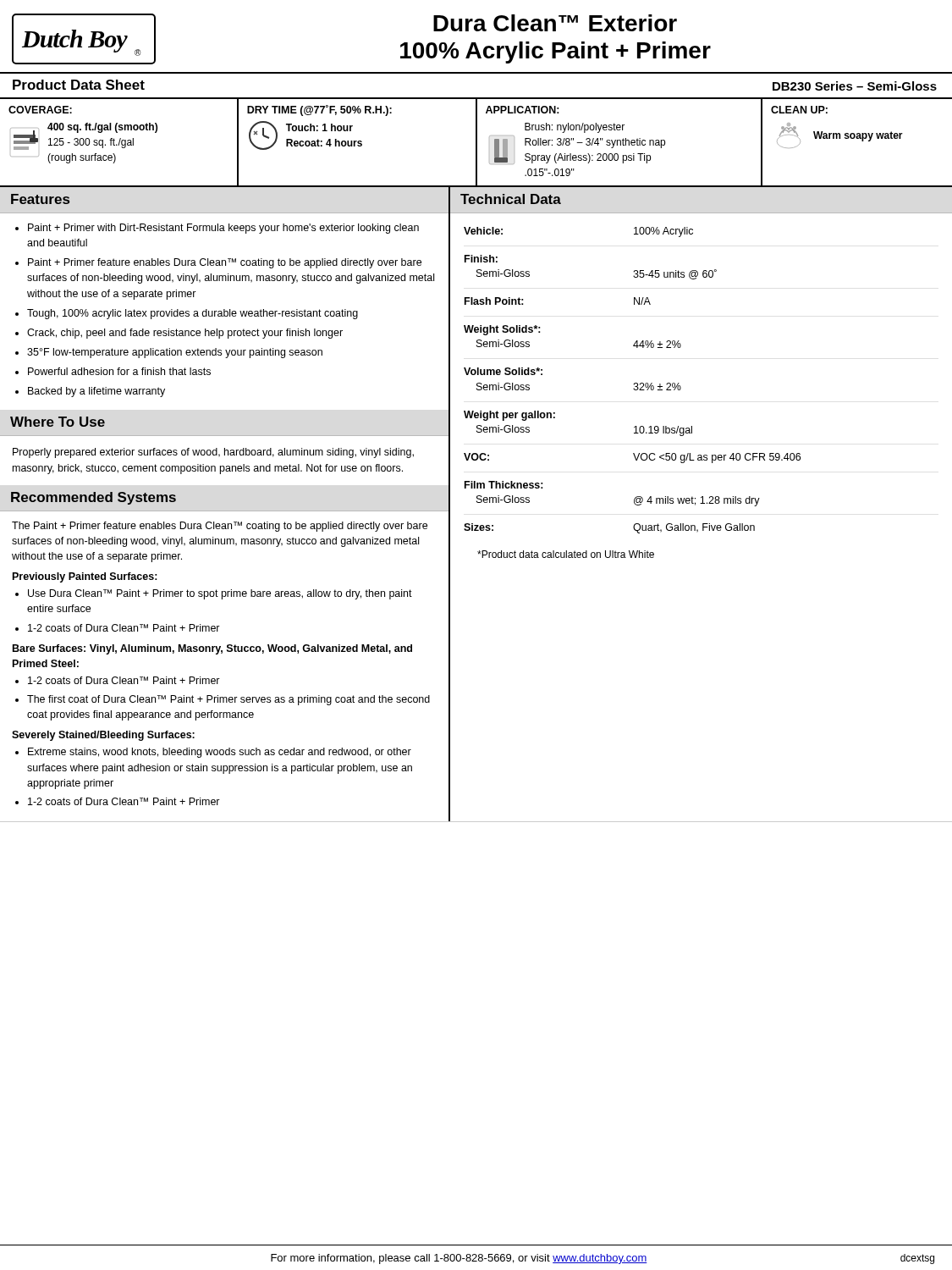Screen dimensions: 1270x952
Task: Click on the text that says "Previously Painted Surfaces:"
Action: click(85, 577)
